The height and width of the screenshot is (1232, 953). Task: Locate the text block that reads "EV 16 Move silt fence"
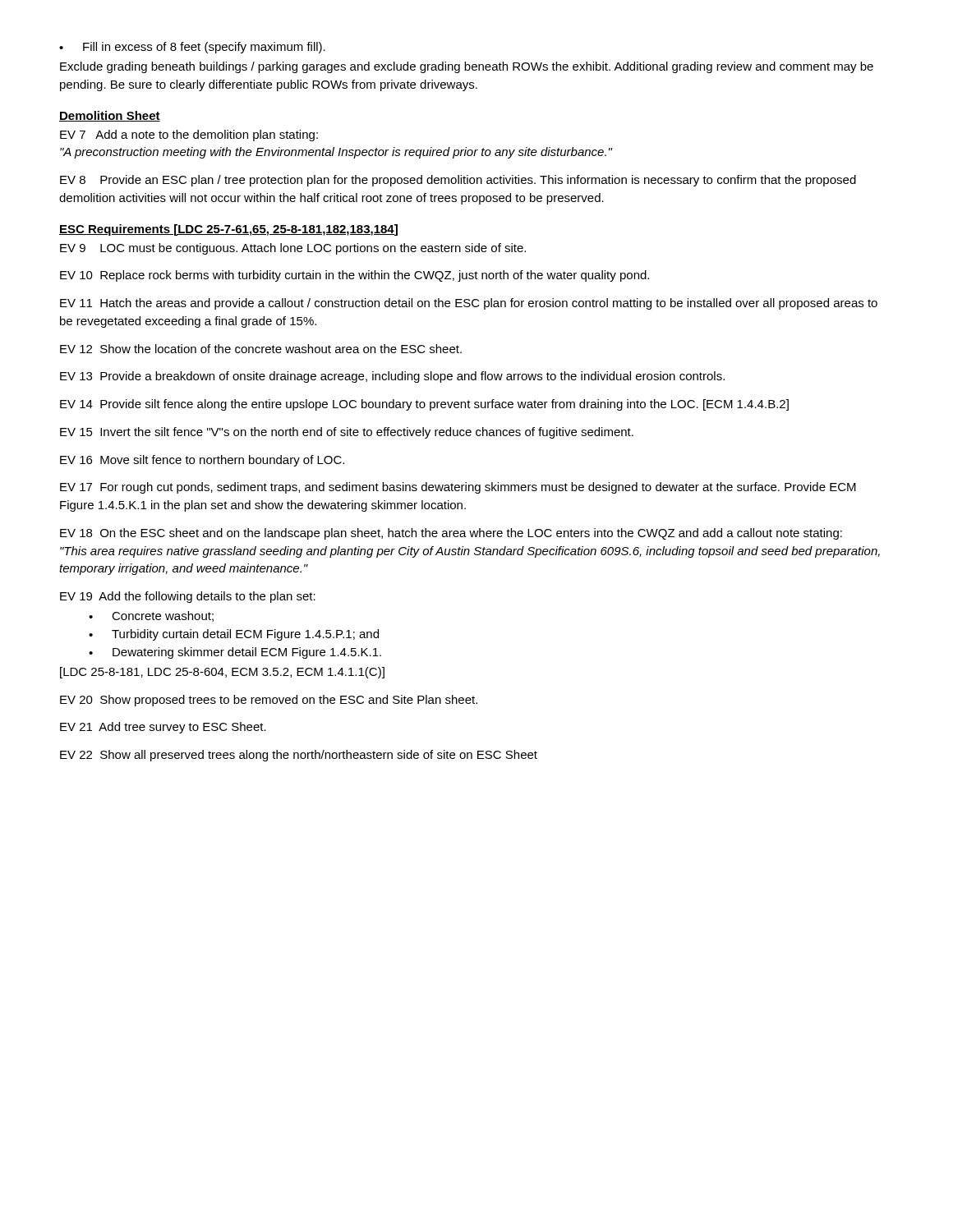(202, 459)
